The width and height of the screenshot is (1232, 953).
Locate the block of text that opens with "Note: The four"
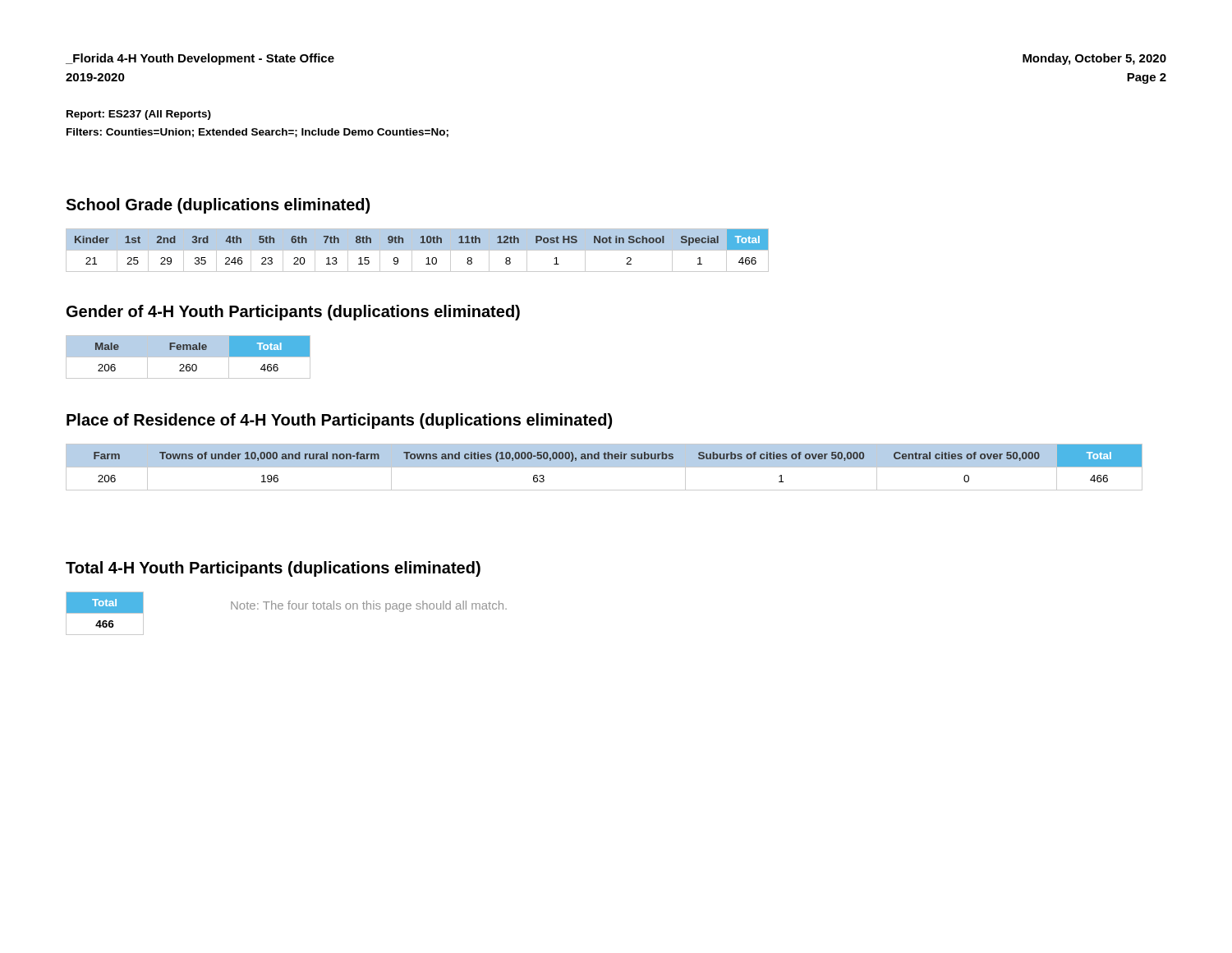click(x=369, y=605)
